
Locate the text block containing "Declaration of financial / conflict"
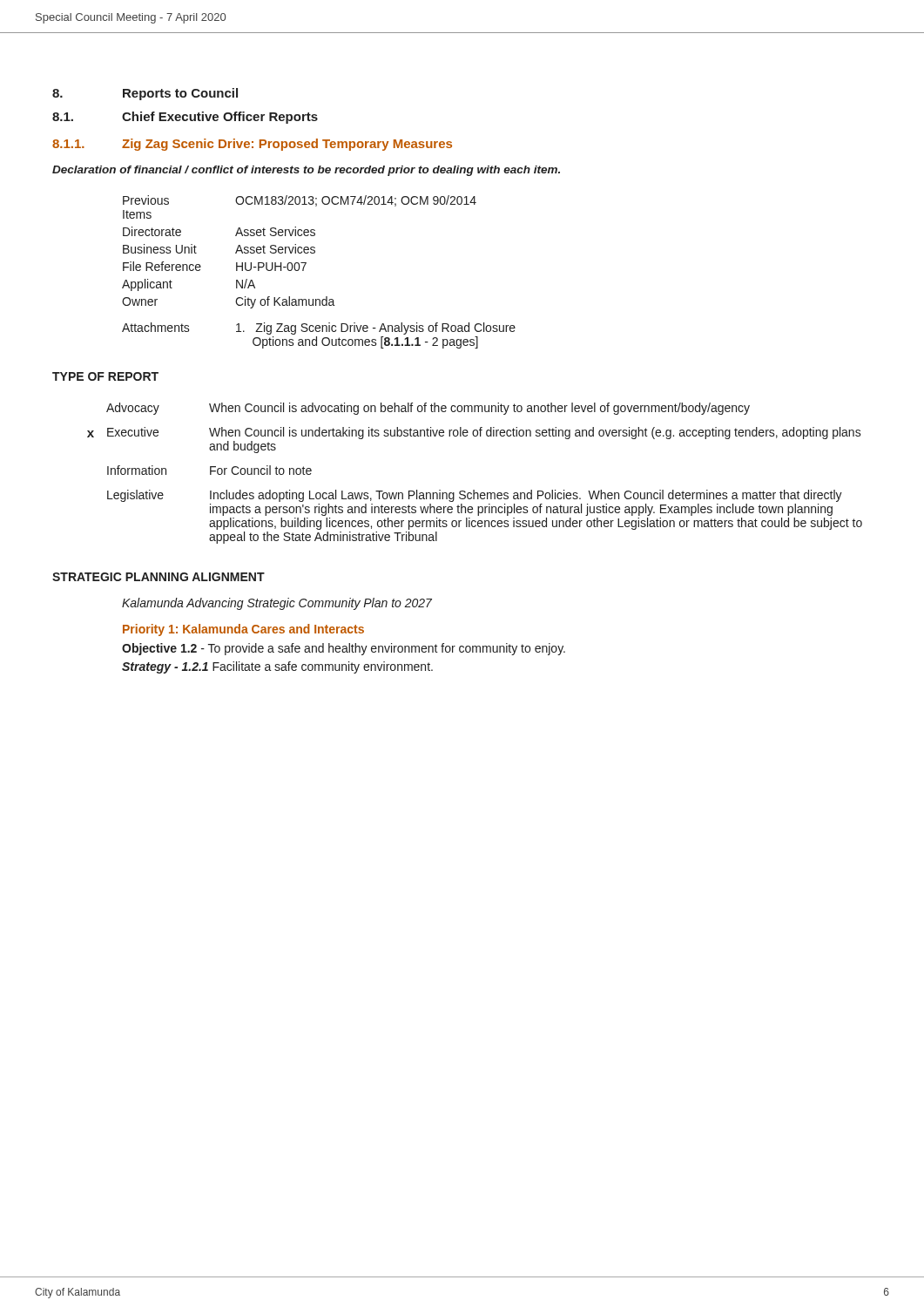pyautogui.click(x=307, y=170)
